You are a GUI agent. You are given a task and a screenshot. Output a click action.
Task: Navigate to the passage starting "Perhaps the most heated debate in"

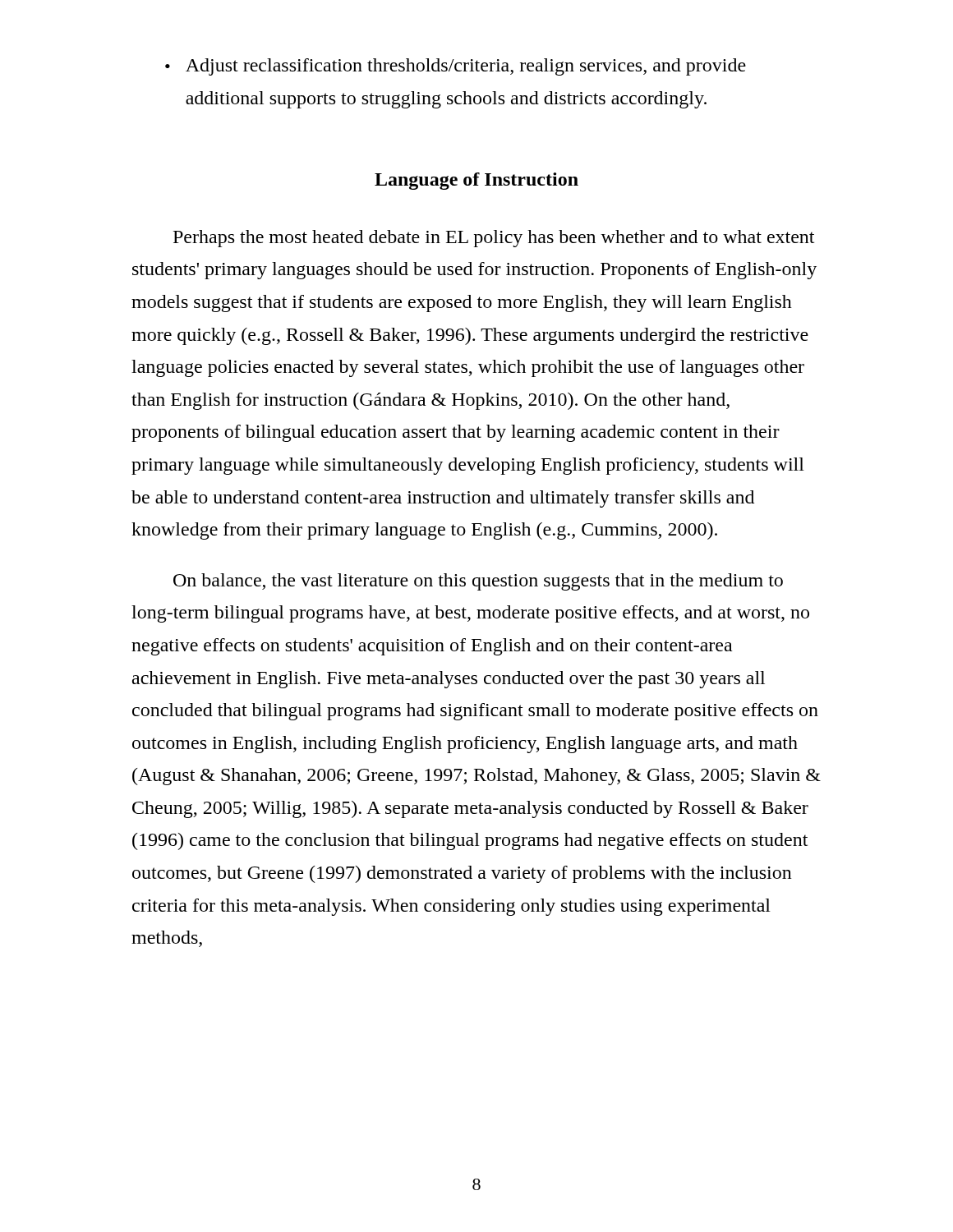pyautogui.click(x=474, y=383)
